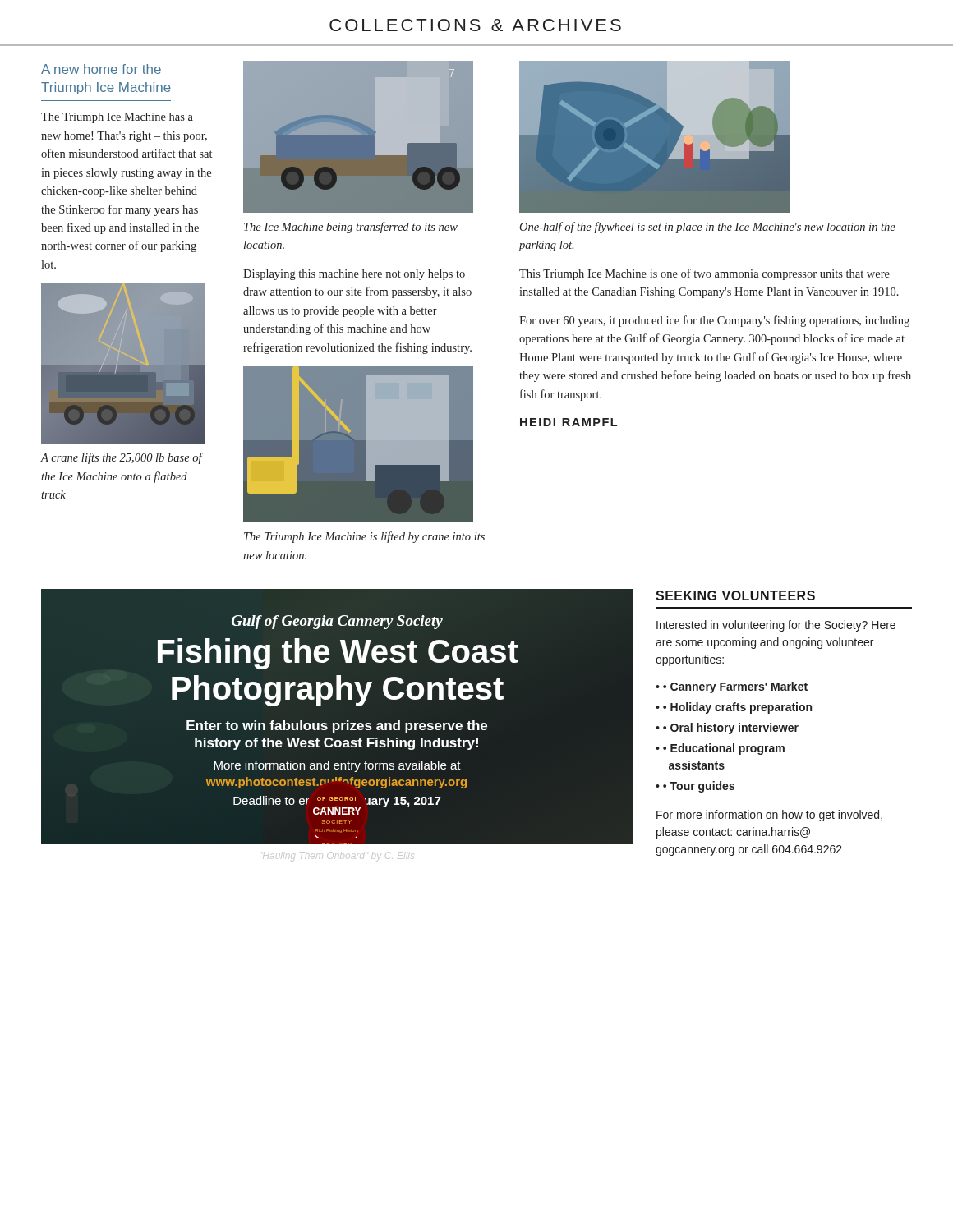Click on the caption that says "The Triumph Ice Machine is lifted by crane"
953x1232 pixels.
click(x=366, y=546)
